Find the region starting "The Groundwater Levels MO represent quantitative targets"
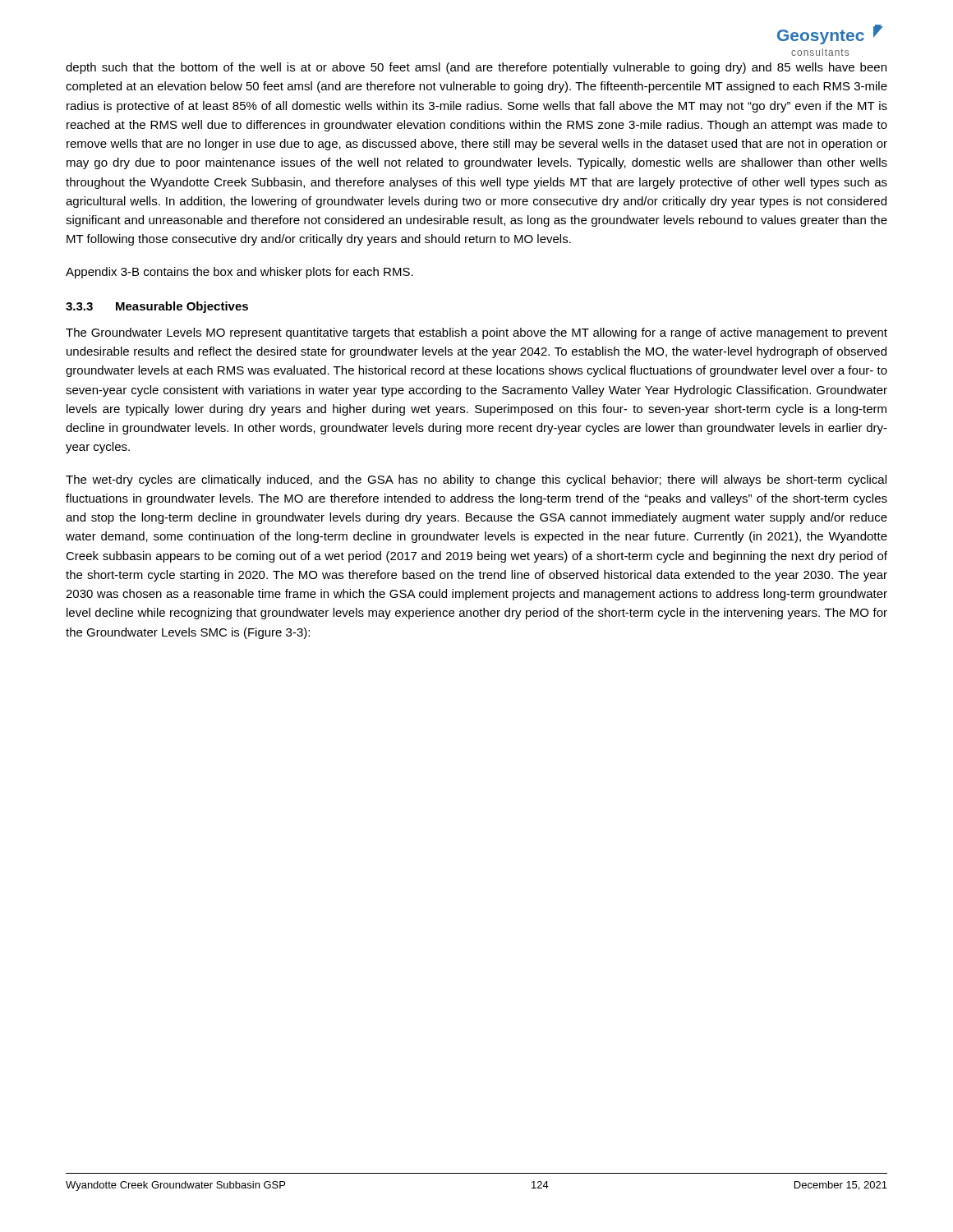Screen dimensions: 1232x953 (x=476, y=389)
